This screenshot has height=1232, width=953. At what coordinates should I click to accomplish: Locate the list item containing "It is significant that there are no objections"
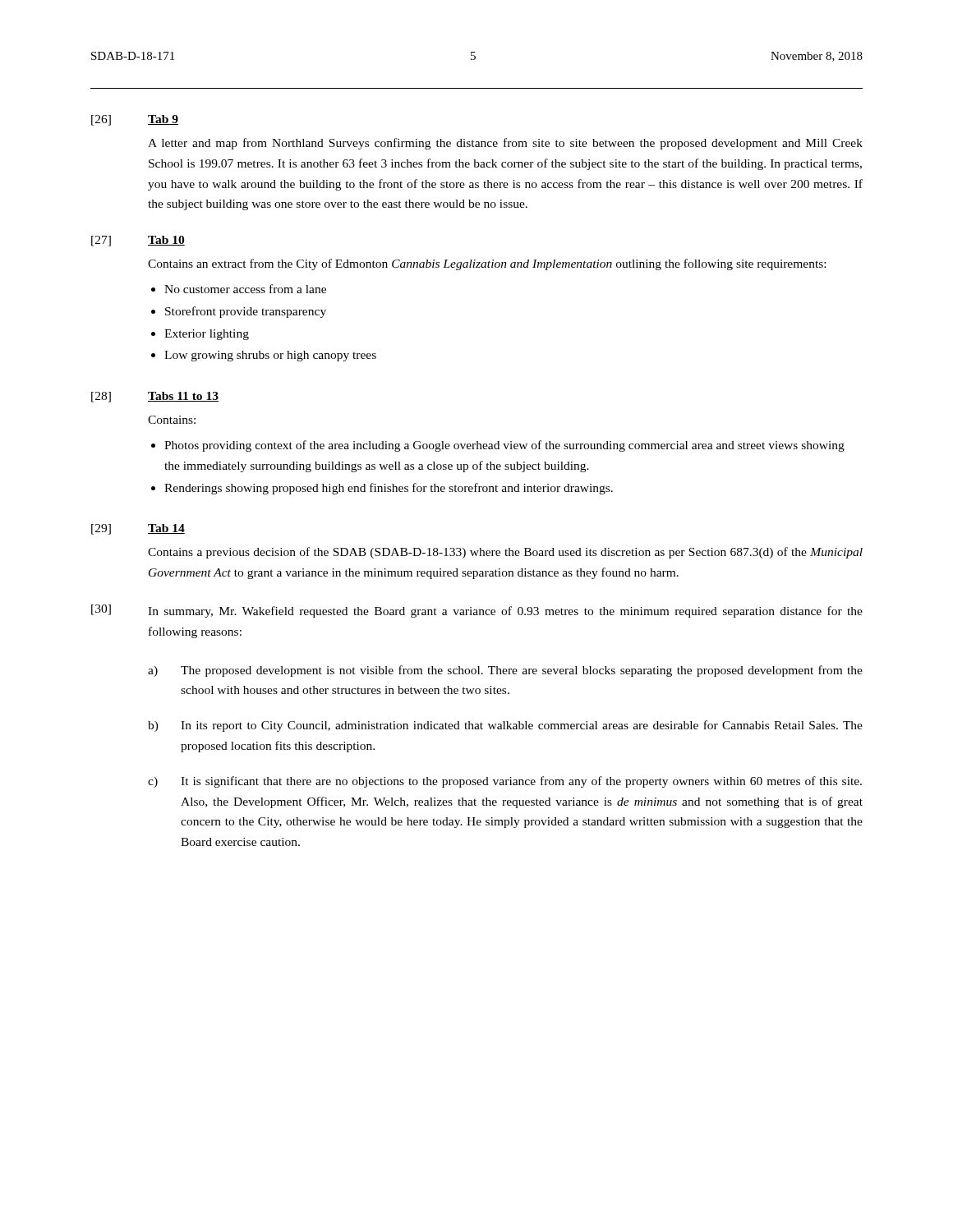pyautogui.click(x=522, y=811)
